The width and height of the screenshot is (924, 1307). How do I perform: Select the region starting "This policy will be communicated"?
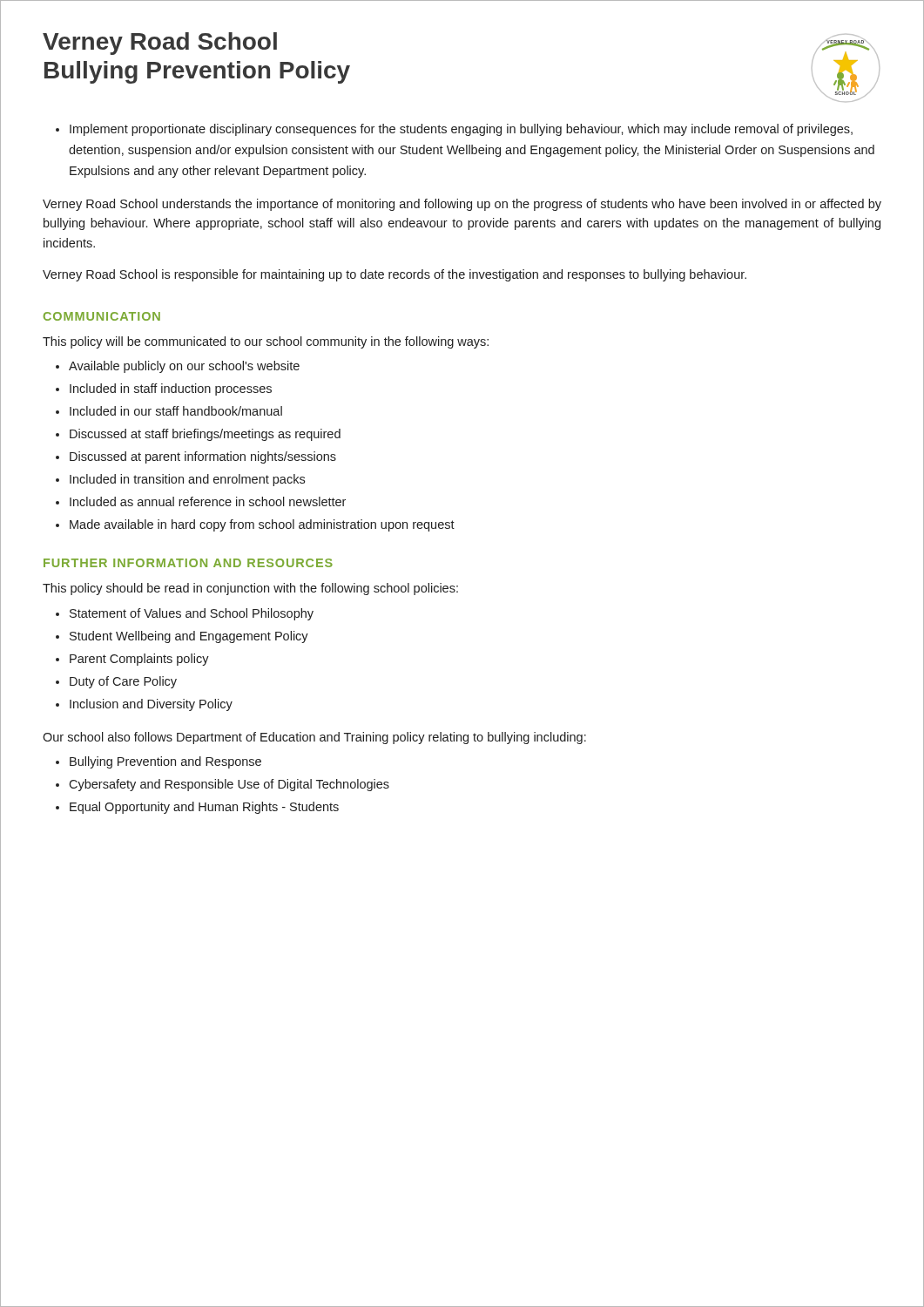click(x=266, y=341)
